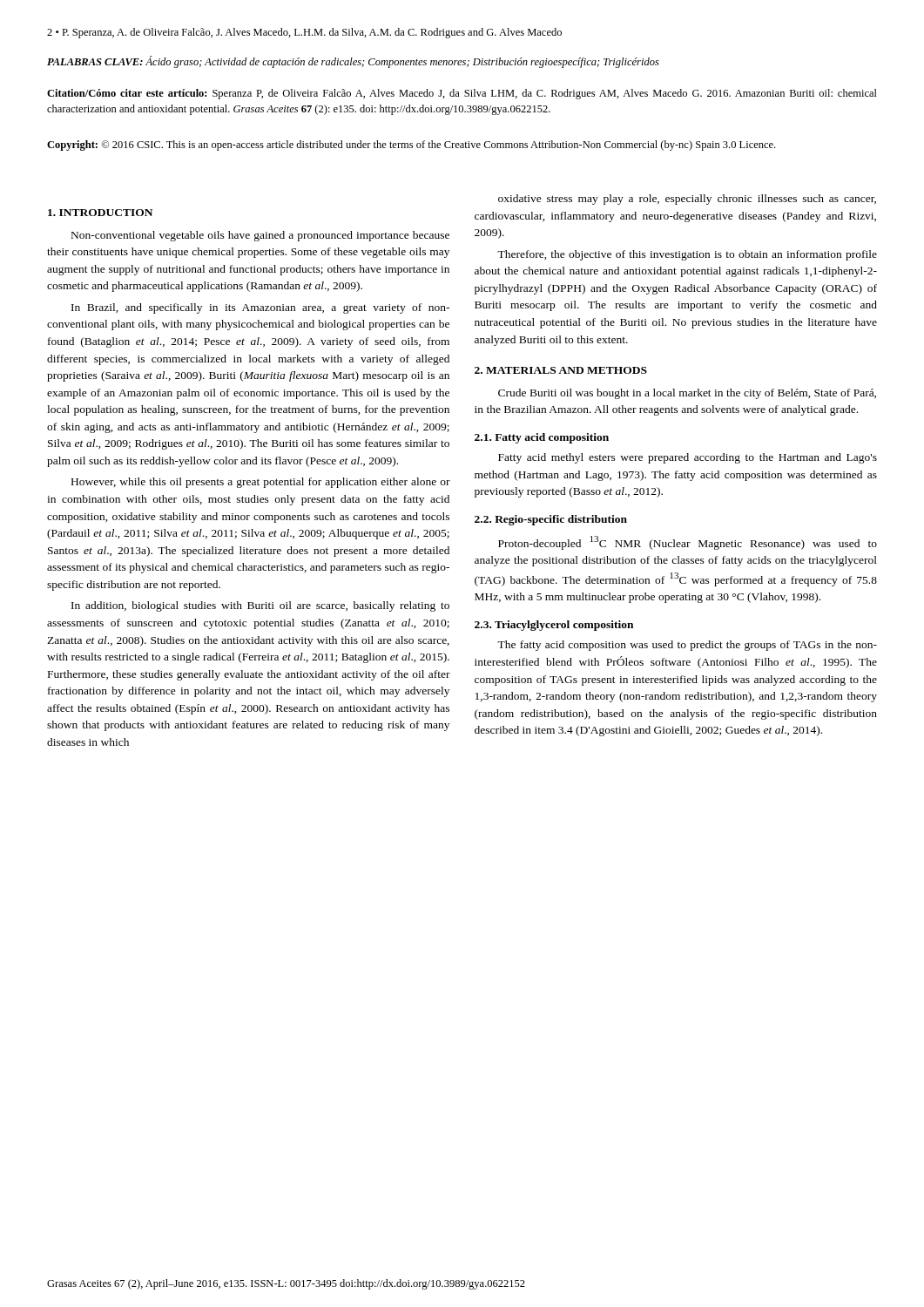Point to the text block starting "Copyright: © 2016 CSIC. This"
Viewport: 924px width, 1307px height.
(462, 145)
